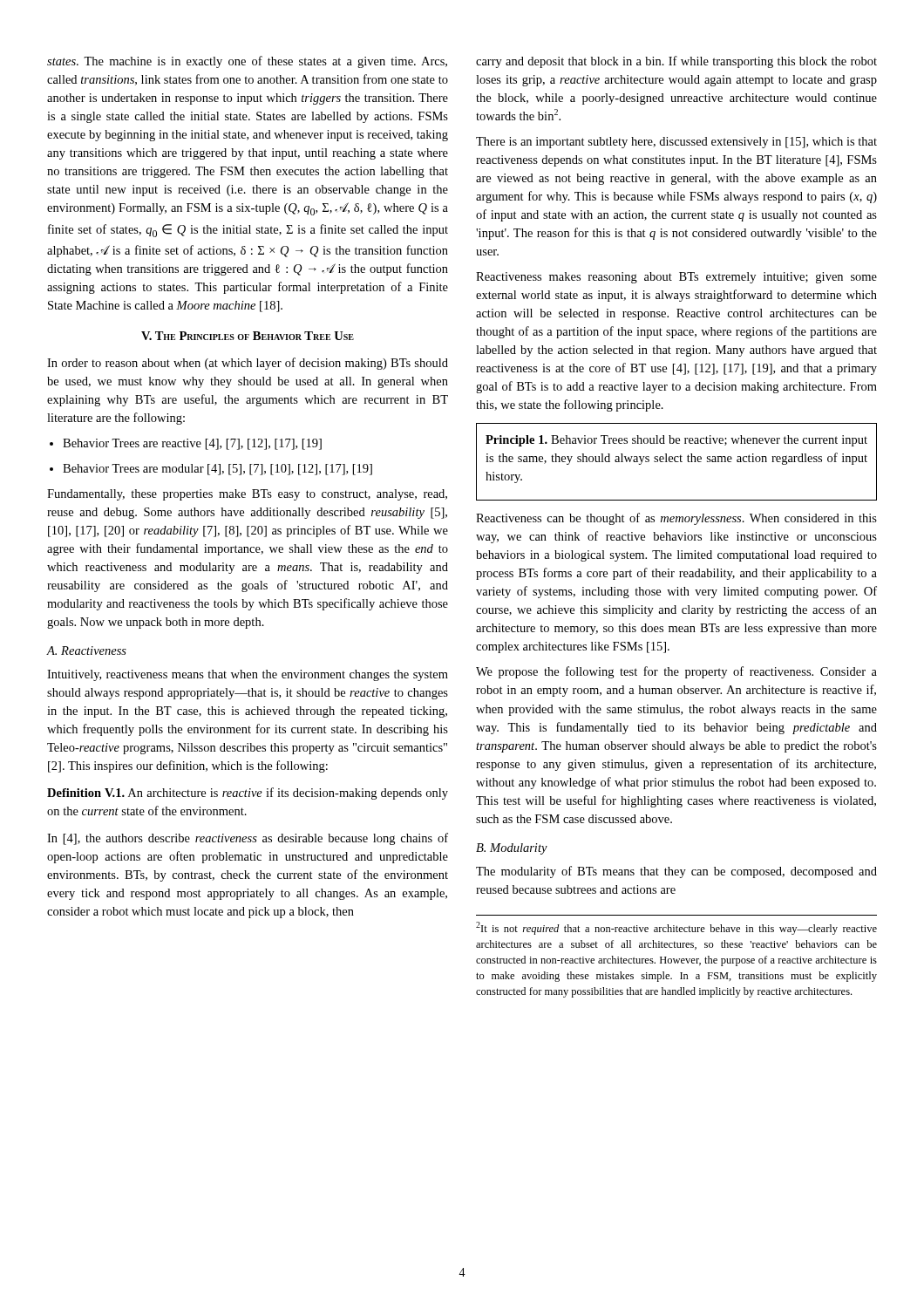
Task: Locate the text block that reads "In [4], the"
Action: point(248,875)
